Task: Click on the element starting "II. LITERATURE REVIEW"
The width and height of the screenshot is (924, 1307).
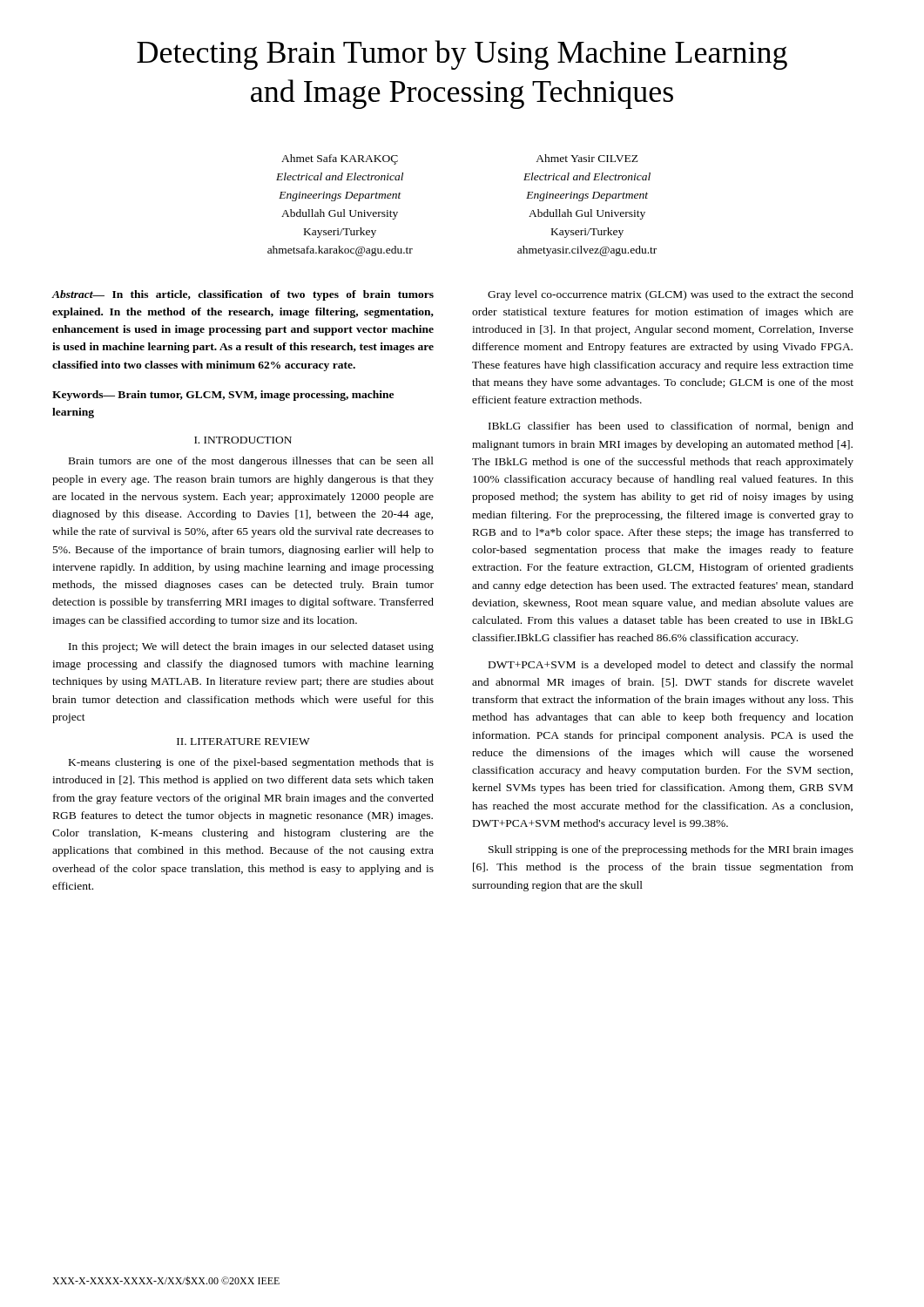Action: pyautogui.click(x=243, y=741)
